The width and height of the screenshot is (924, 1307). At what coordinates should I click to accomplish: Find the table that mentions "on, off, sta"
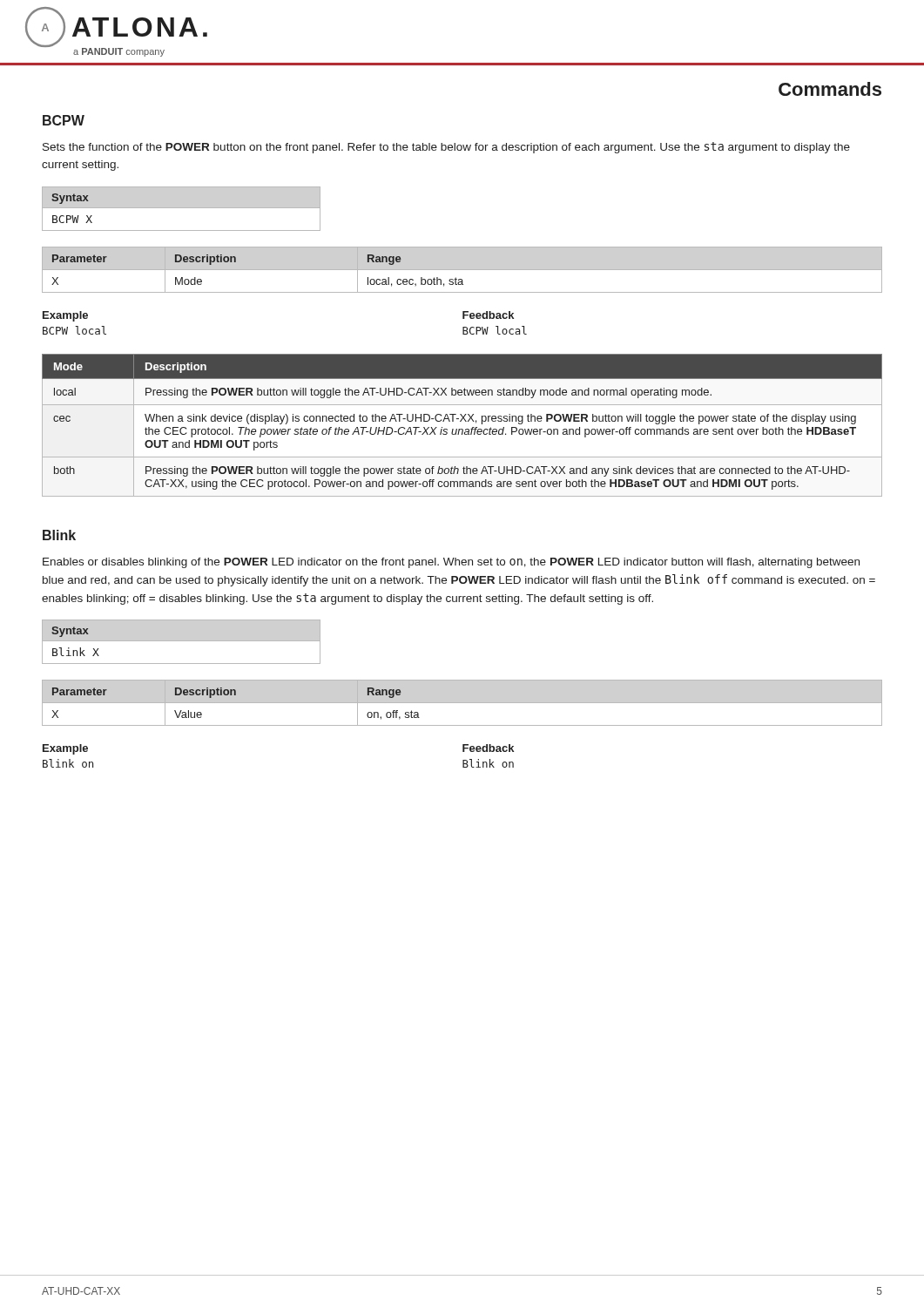(x=462, y=703)
